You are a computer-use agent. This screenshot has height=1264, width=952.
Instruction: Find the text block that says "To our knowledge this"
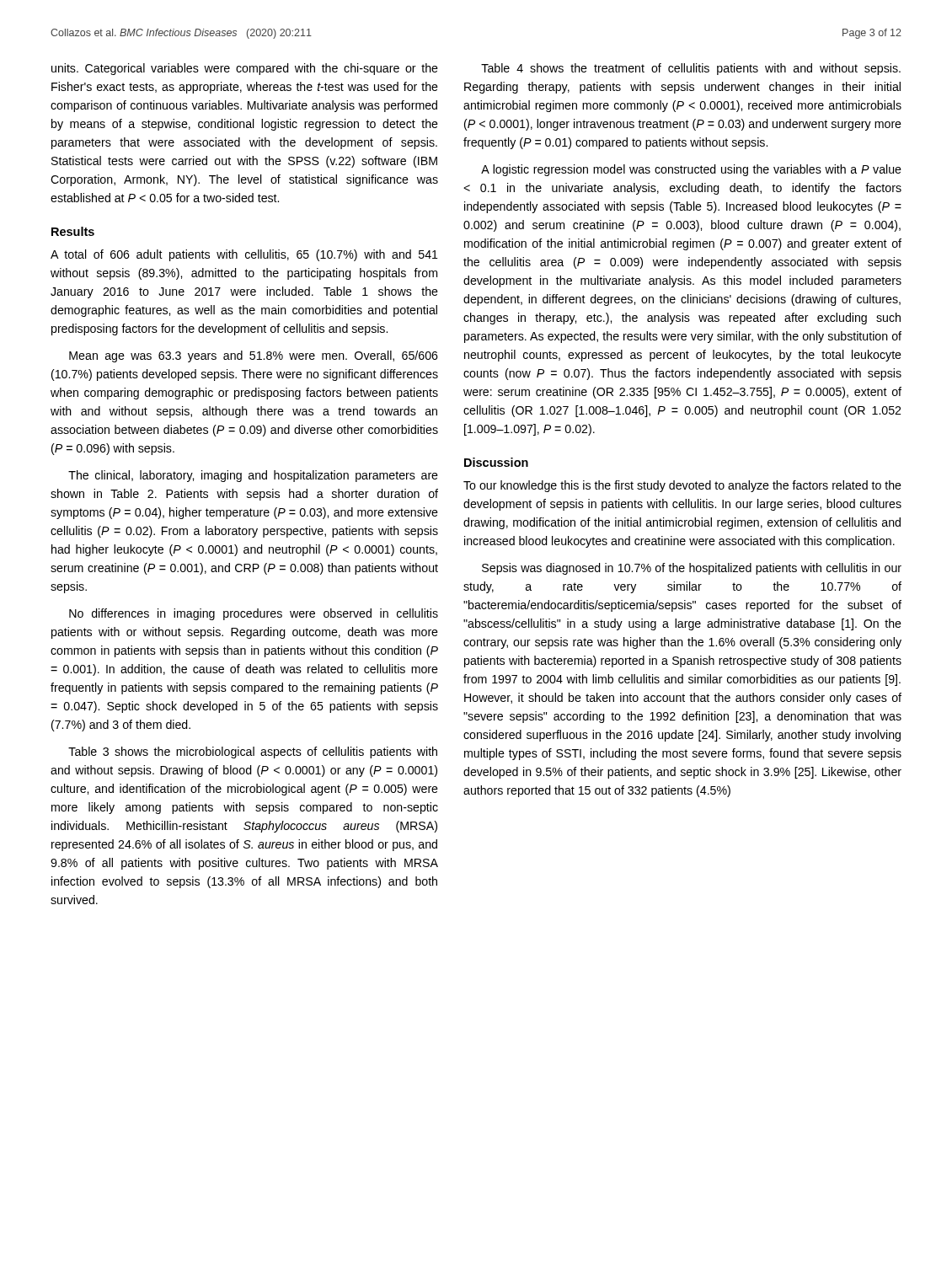682,638
